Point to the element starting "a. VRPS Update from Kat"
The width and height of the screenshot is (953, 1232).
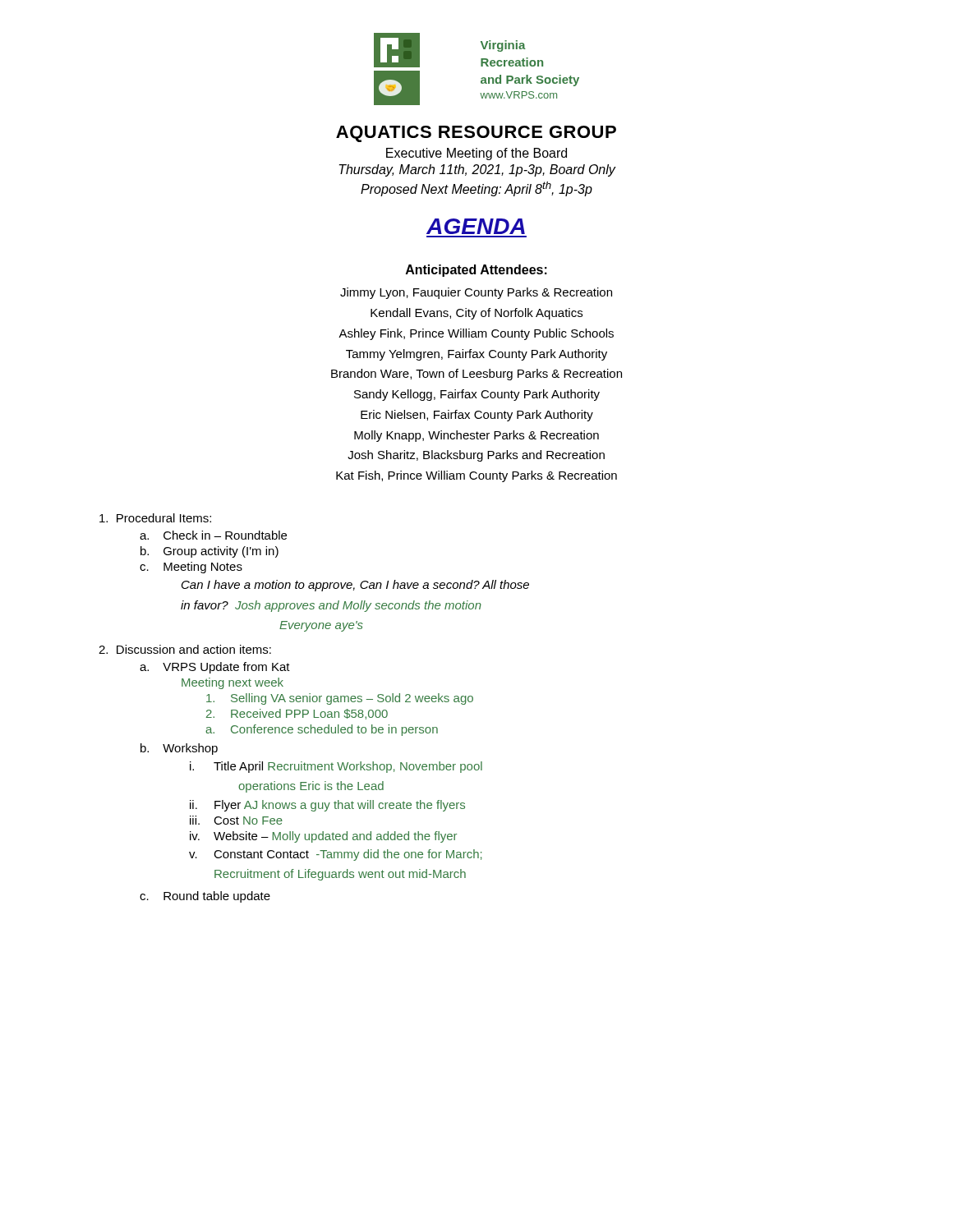(x=215, y=667)
